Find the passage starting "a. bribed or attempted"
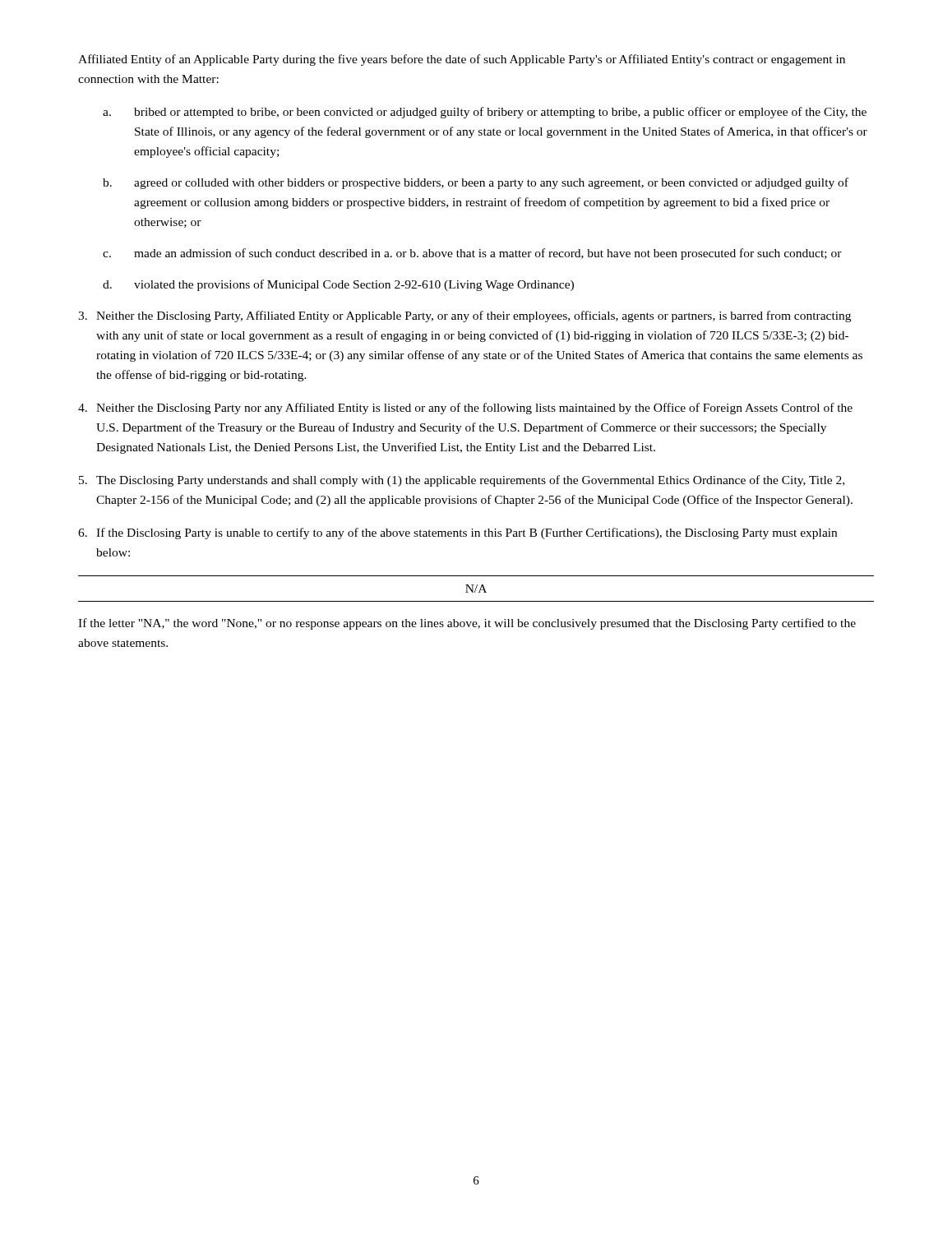 [x=488, y=132]
